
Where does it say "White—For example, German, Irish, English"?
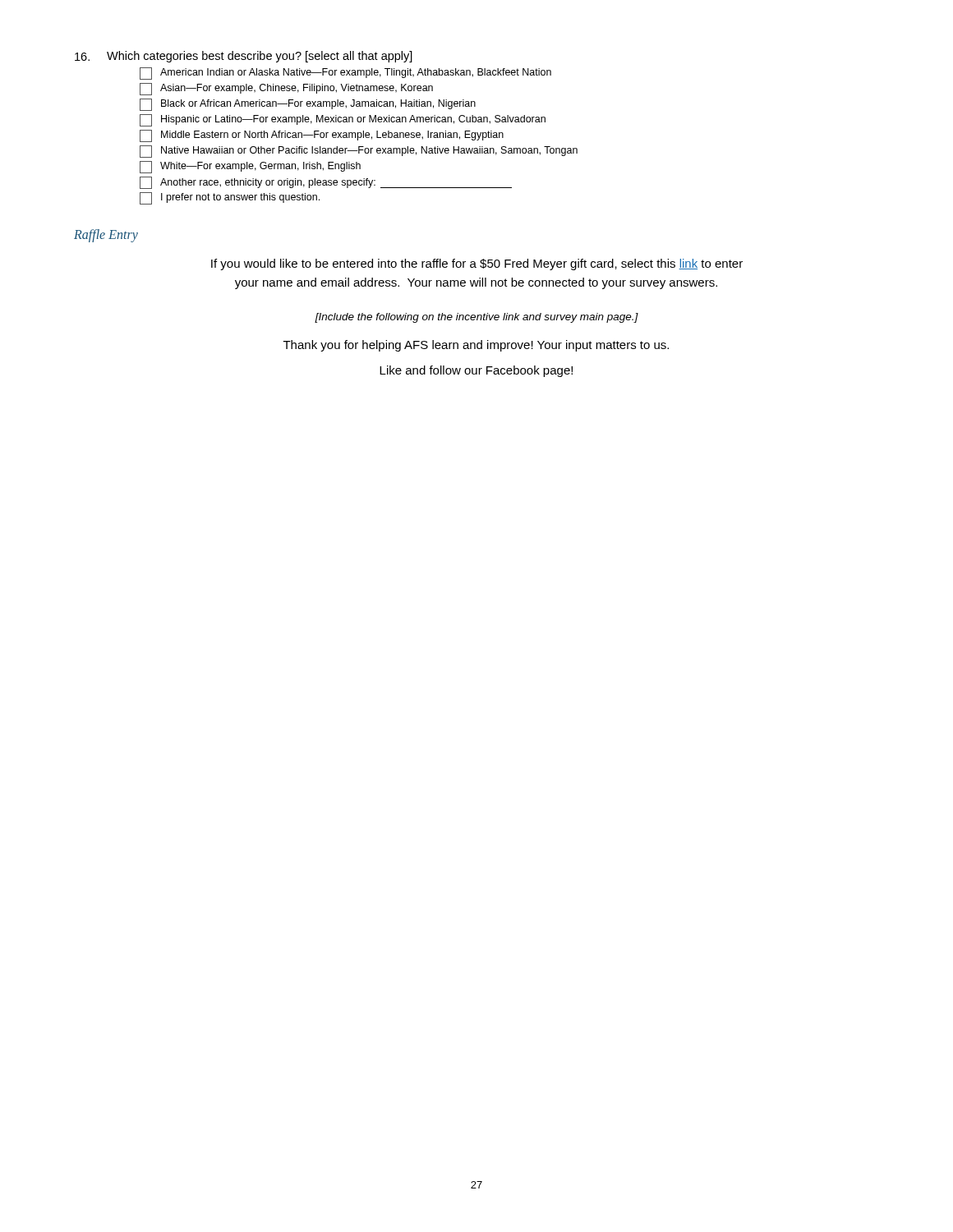point(250,167)
